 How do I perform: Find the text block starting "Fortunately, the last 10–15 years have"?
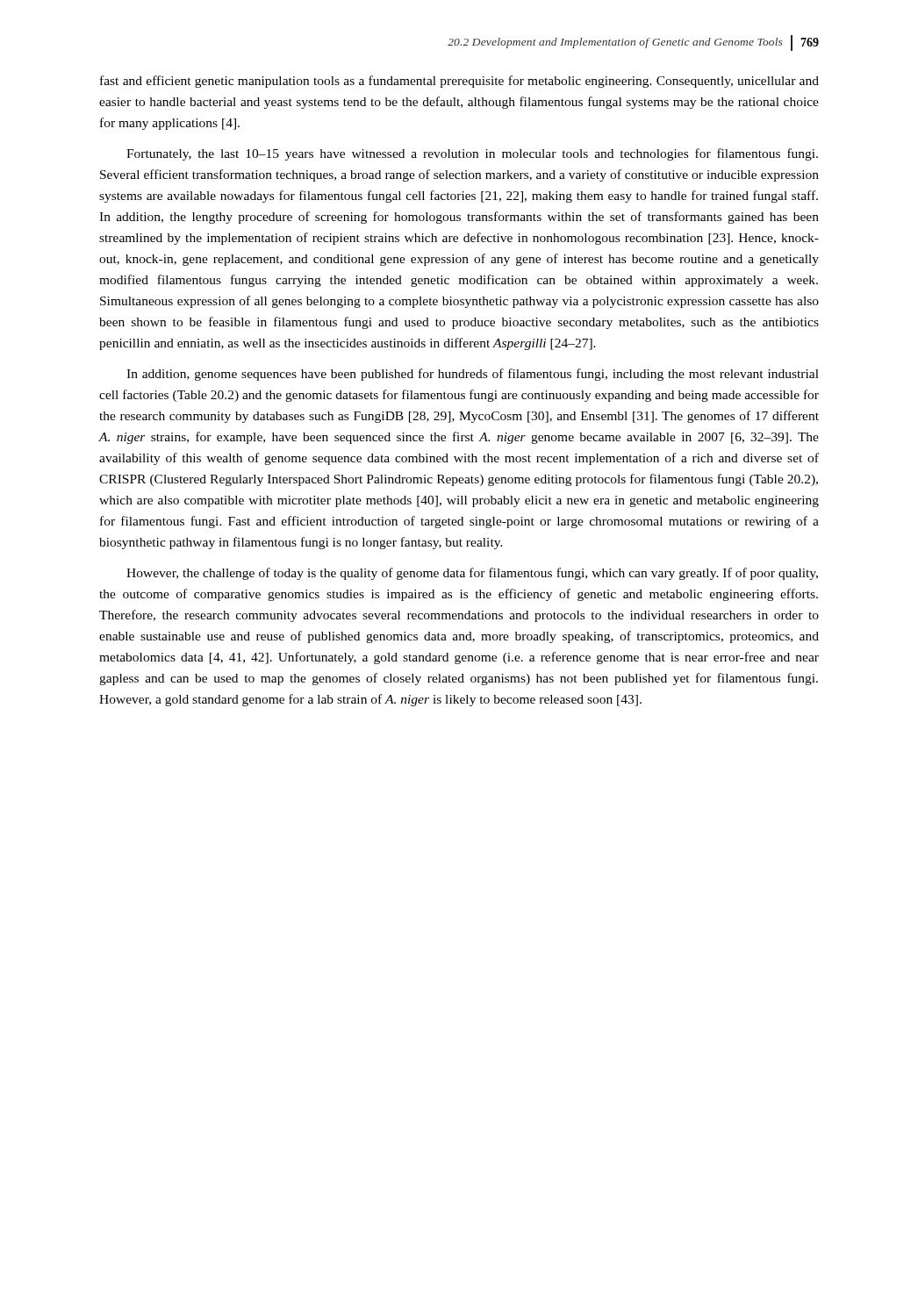459,248
